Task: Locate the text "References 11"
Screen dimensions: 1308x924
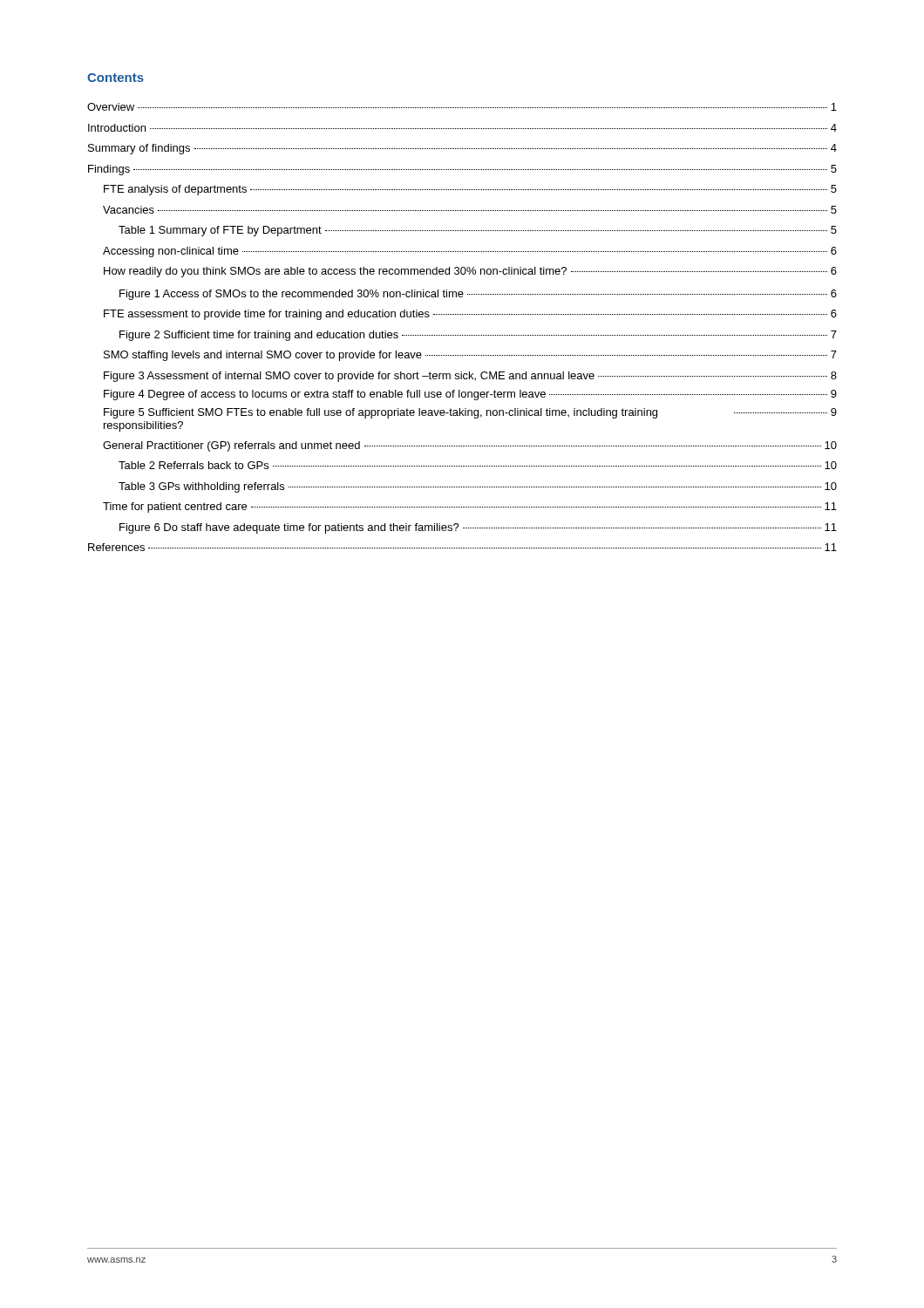Action: [462, 547]
